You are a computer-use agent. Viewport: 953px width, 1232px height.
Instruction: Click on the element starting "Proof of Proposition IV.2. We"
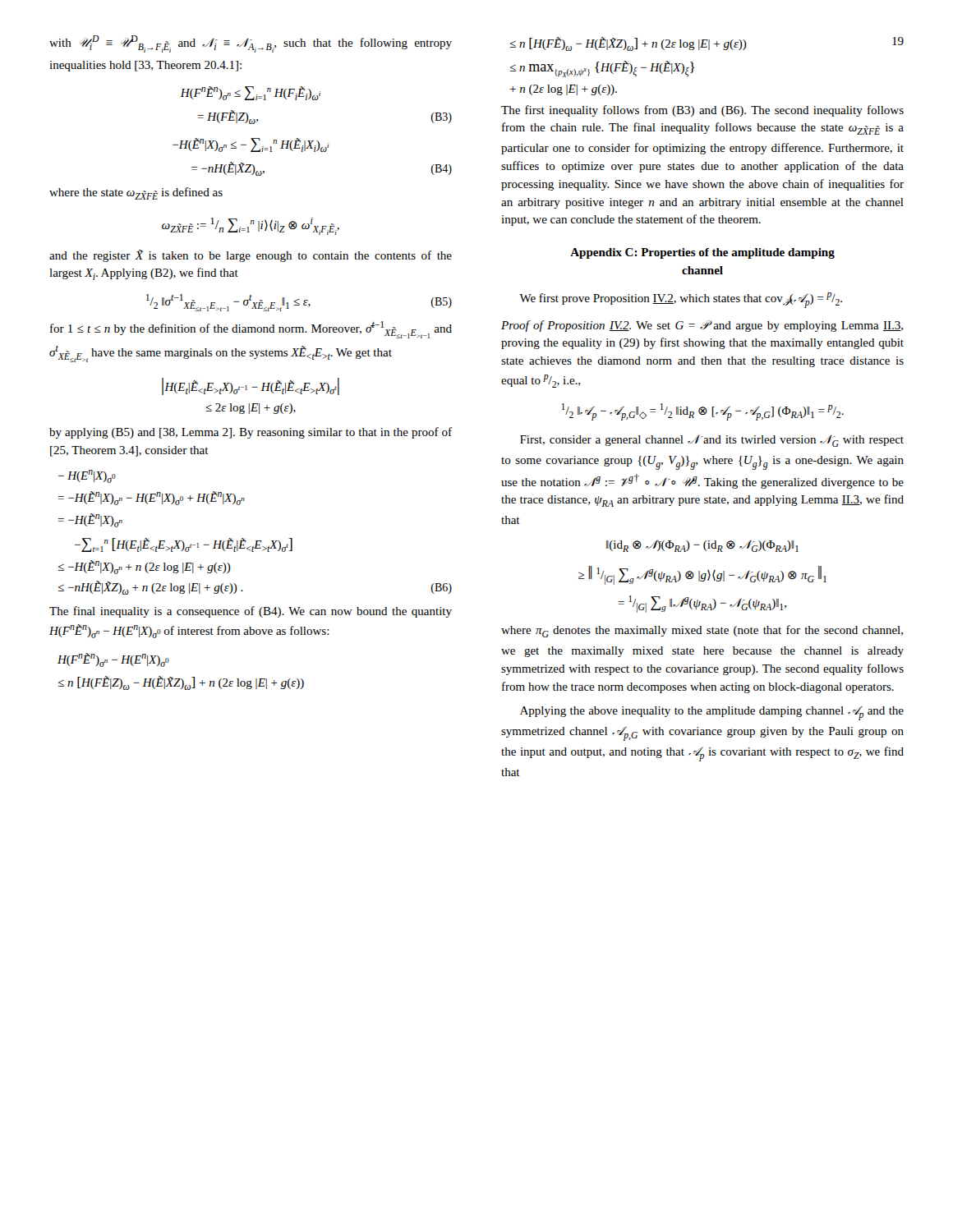pos(702,355)
